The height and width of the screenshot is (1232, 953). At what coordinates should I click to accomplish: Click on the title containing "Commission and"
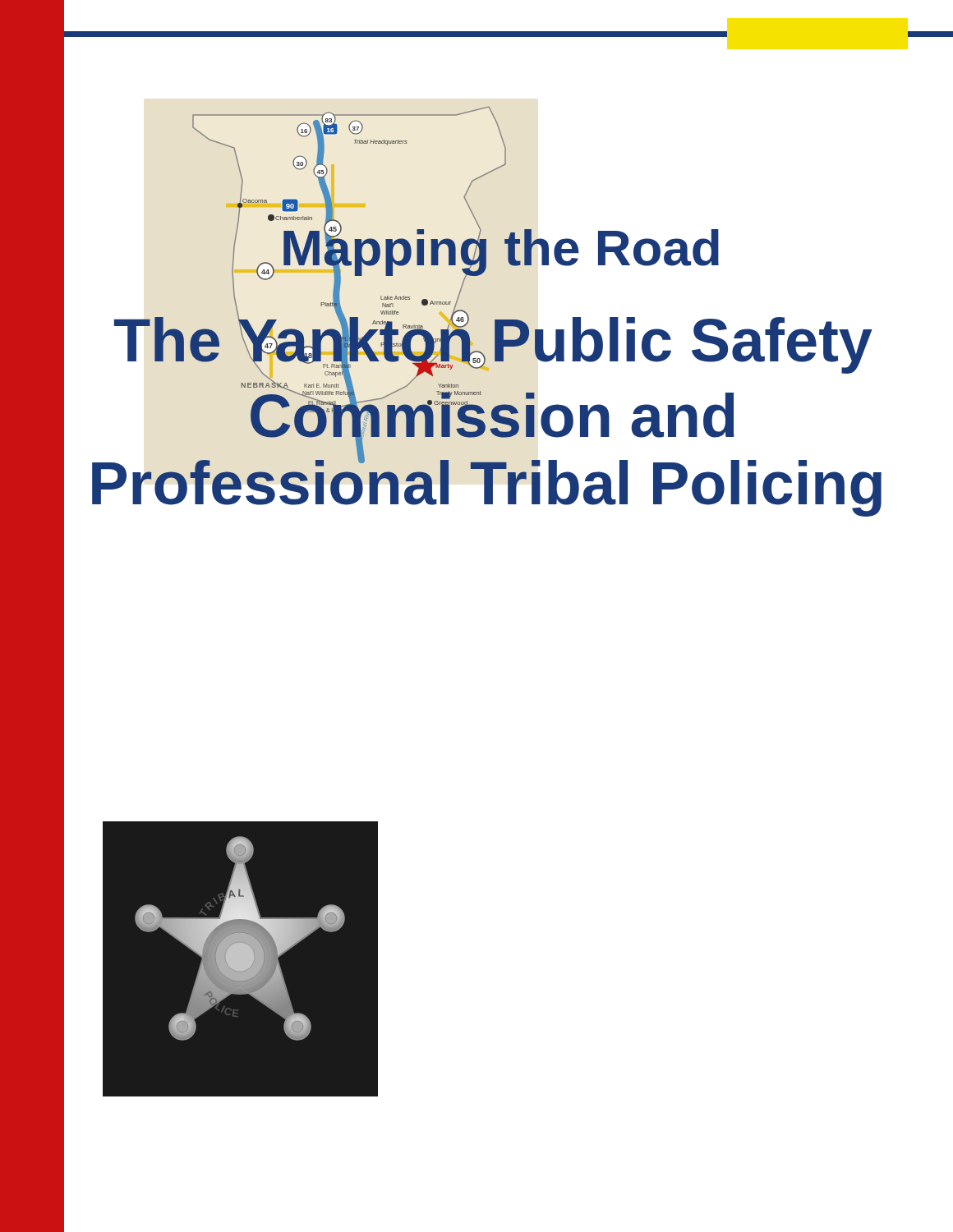pyautogui.click(x=493, y=416)
